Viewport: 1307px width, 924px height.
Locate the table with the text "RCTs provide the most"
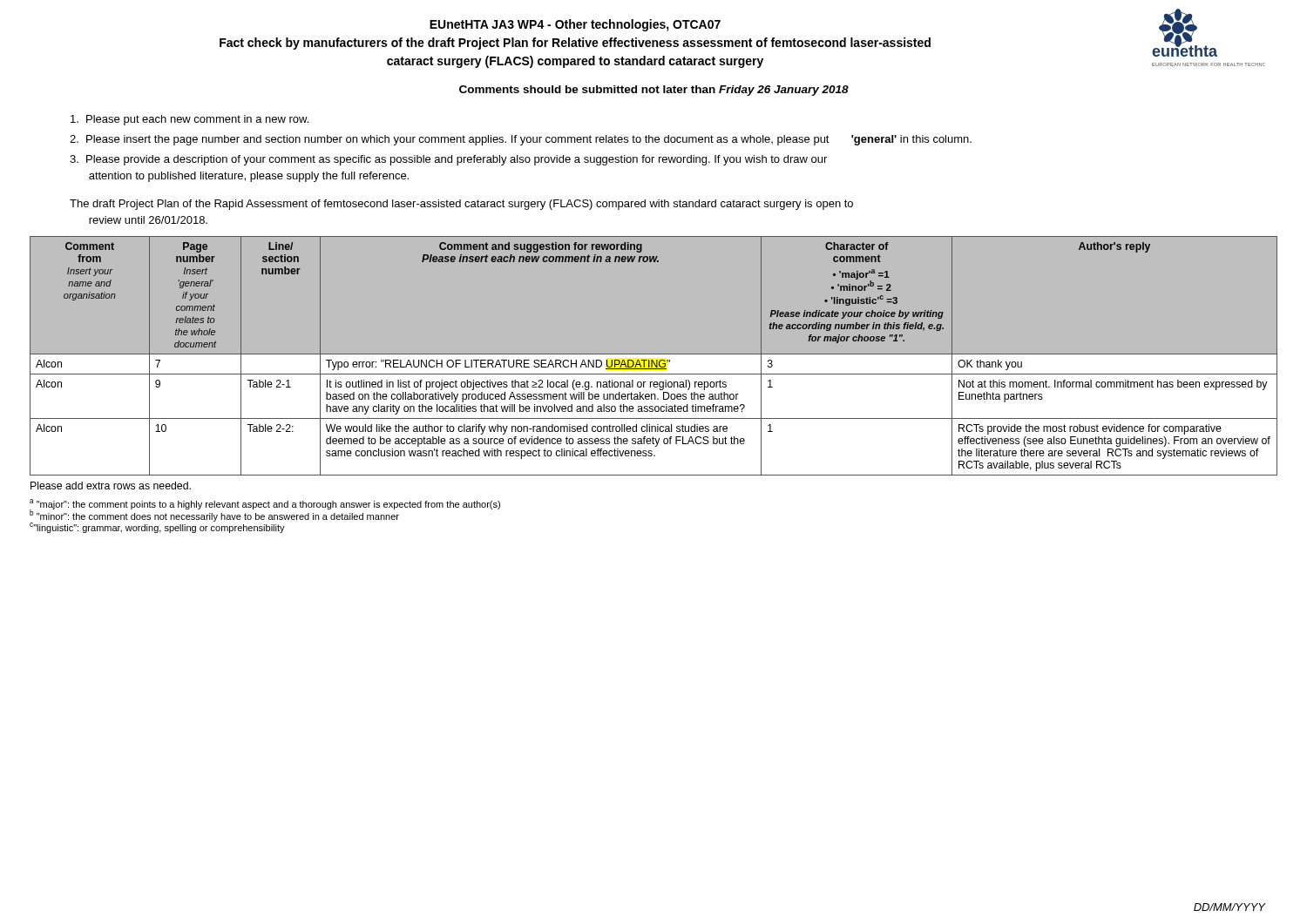pos(654,356)
